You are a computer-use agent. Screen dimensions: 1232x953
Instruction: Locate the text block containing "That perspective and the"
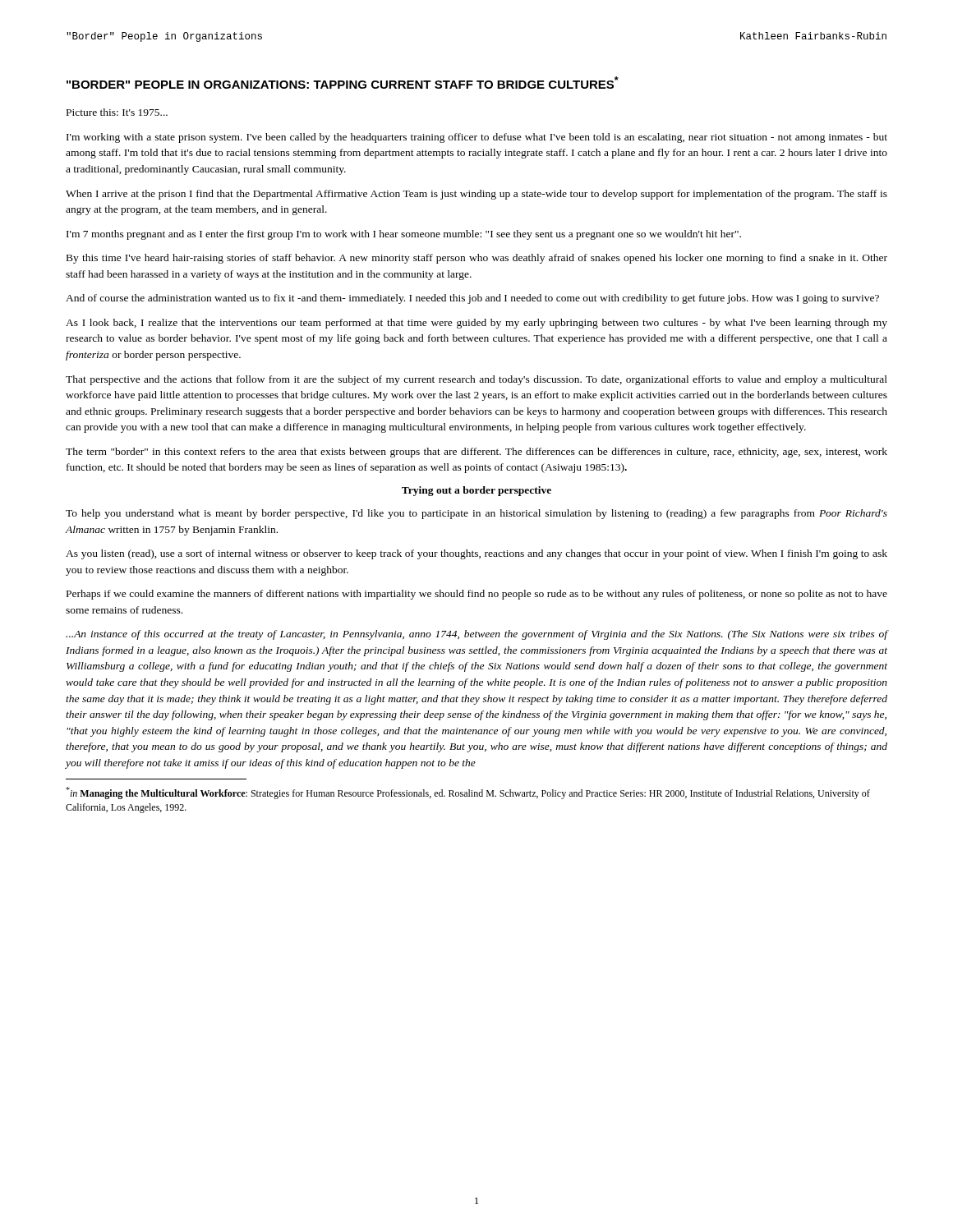pos(476,403)
